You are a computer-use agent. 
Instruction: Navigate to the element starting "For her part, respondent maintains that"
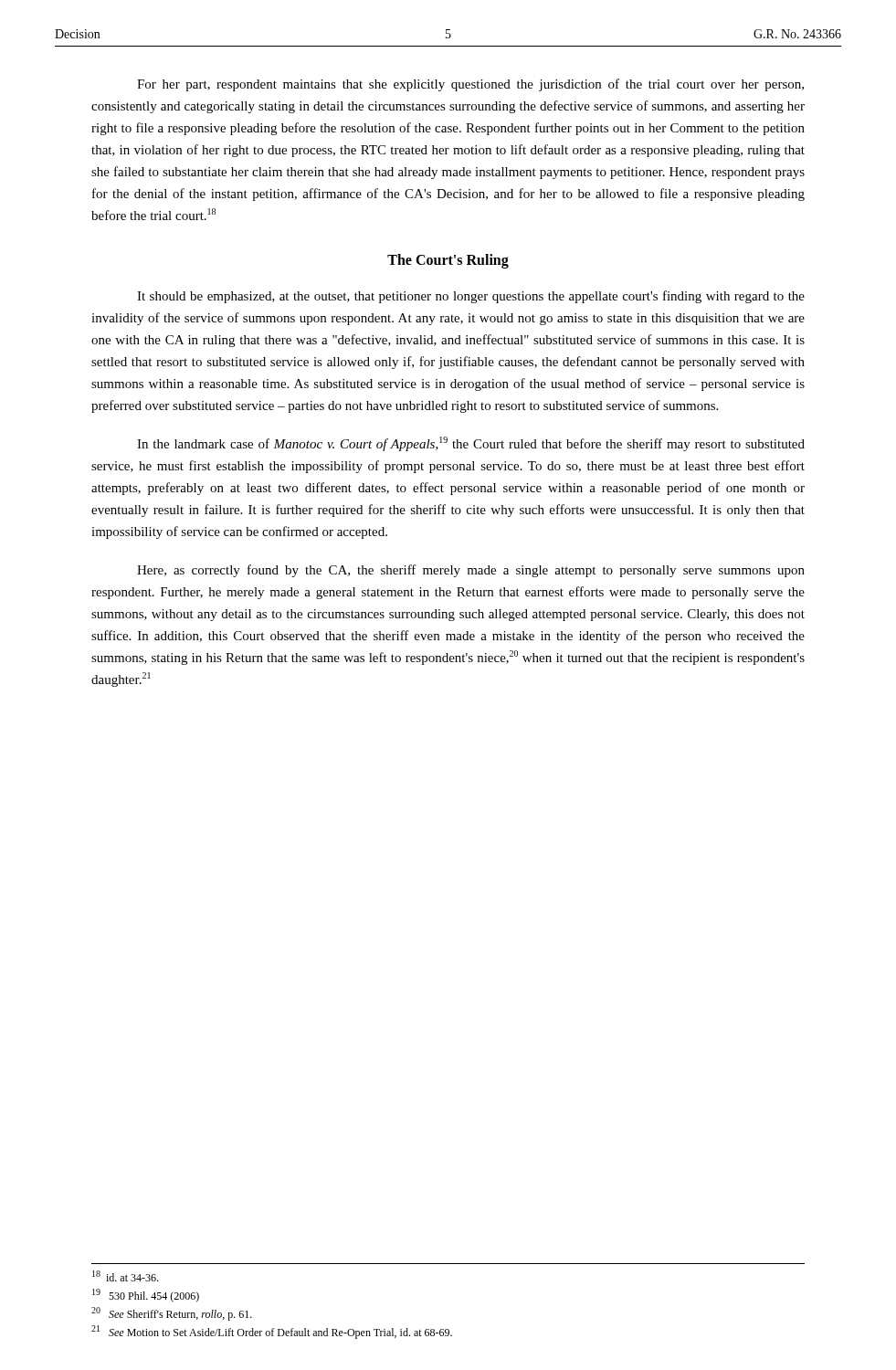[x=448, y=150]
